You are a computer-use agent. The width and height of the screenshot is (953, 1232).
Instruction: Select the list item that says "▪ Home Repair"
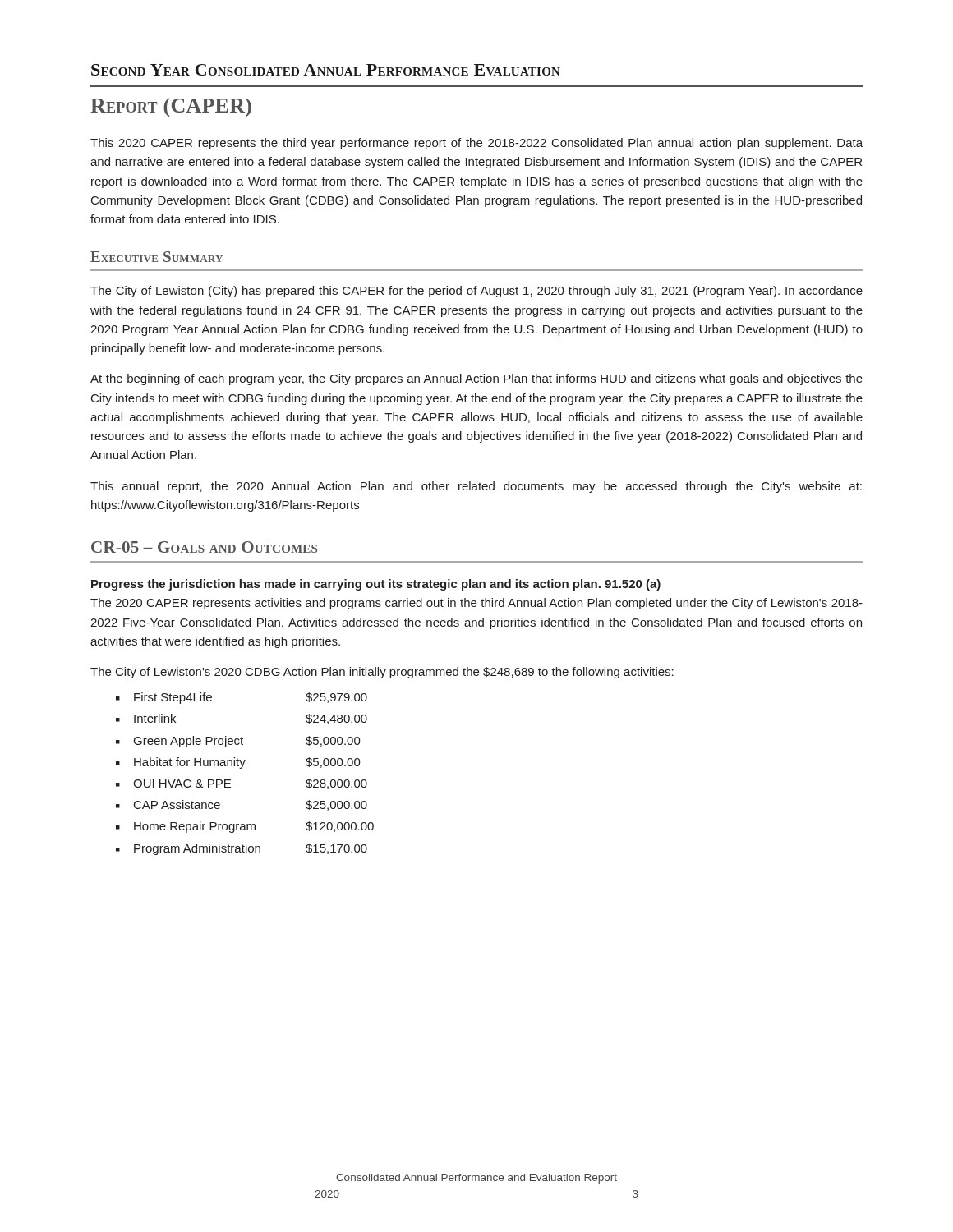pyautogui.click(x=245, y=827)
